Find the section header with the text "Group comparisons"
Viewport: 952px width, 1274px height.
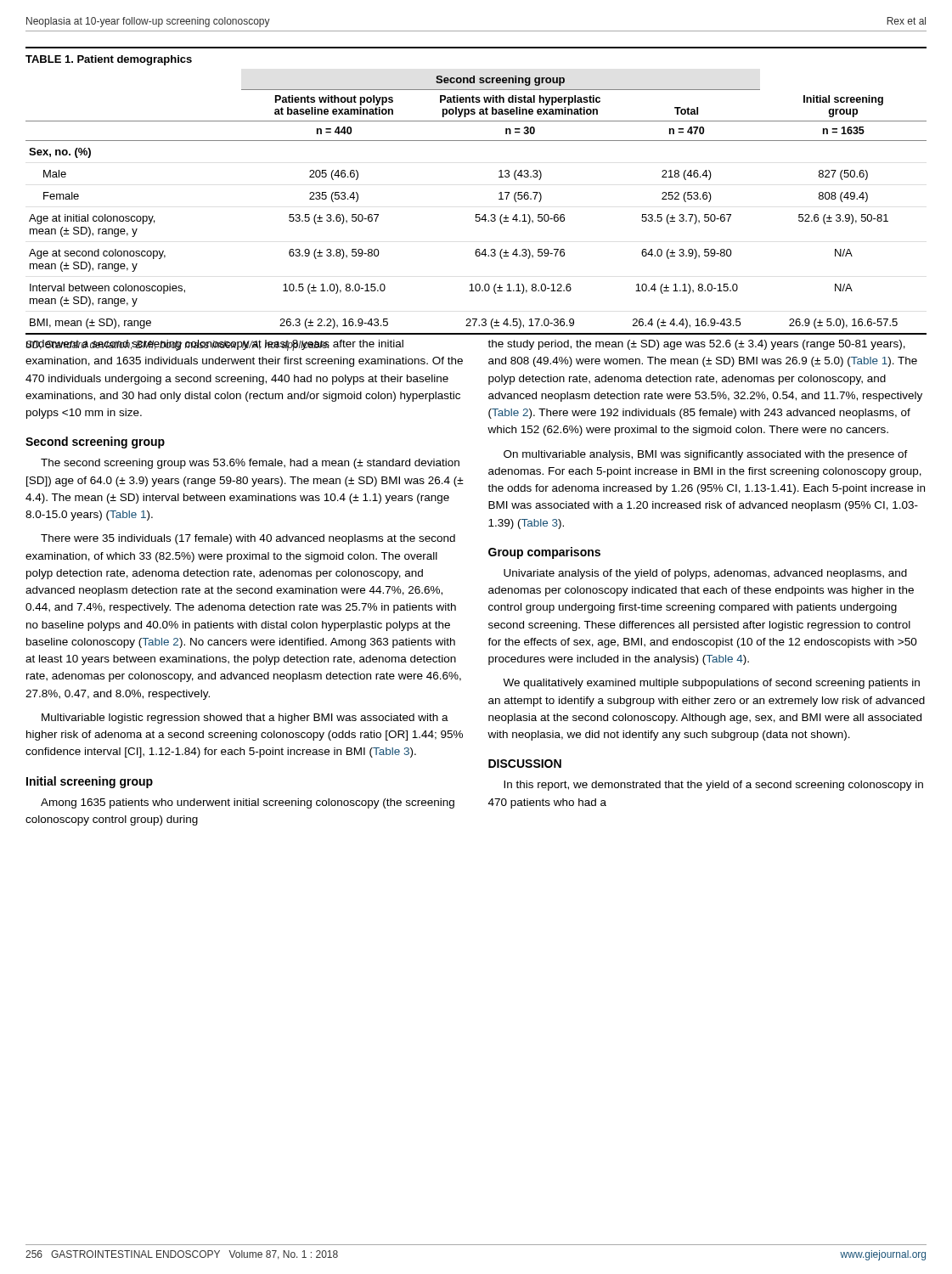click(x=544, y=552)
